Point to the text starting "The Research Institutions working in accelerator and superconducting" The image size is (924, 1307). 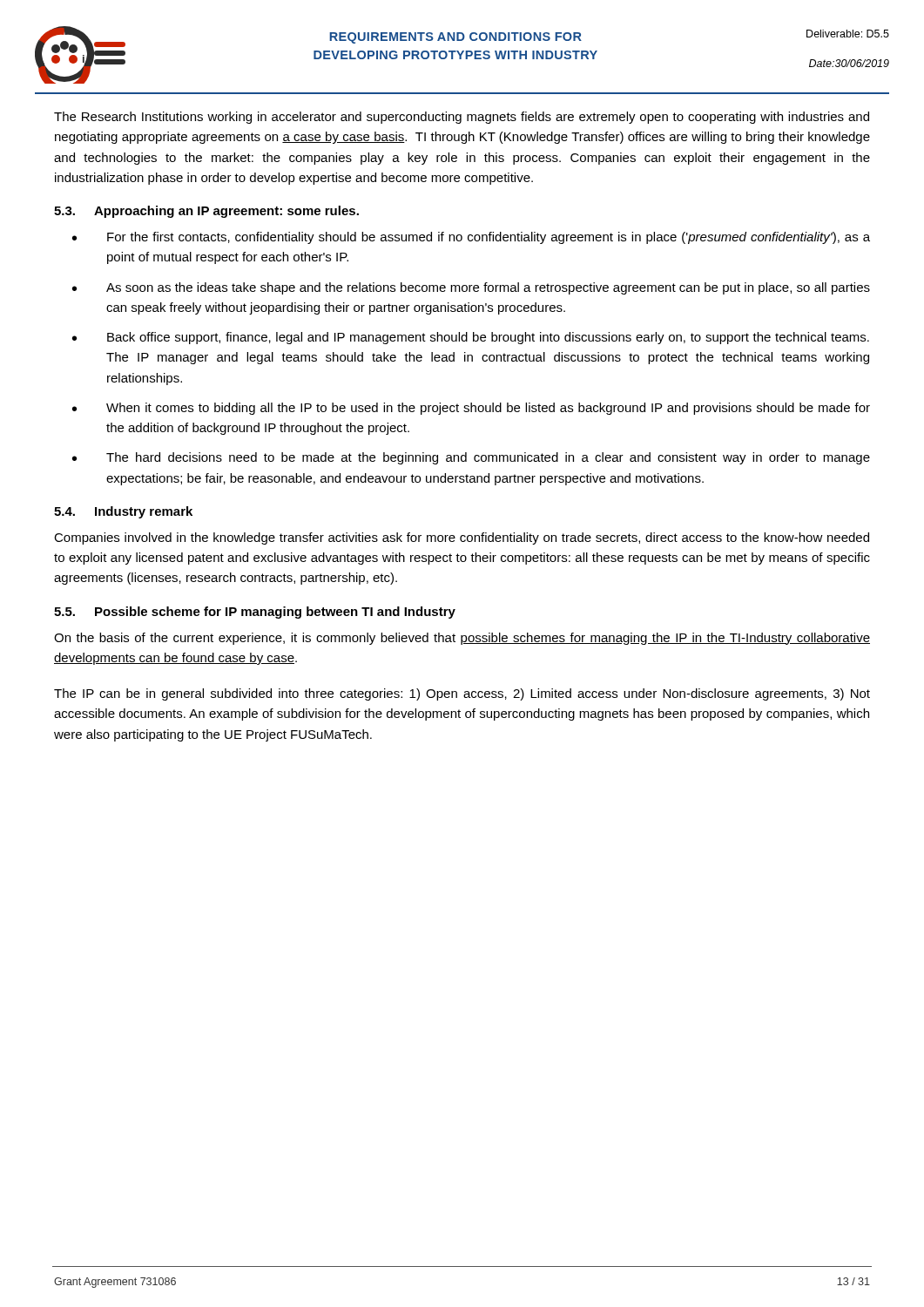(x=462, y=147)
